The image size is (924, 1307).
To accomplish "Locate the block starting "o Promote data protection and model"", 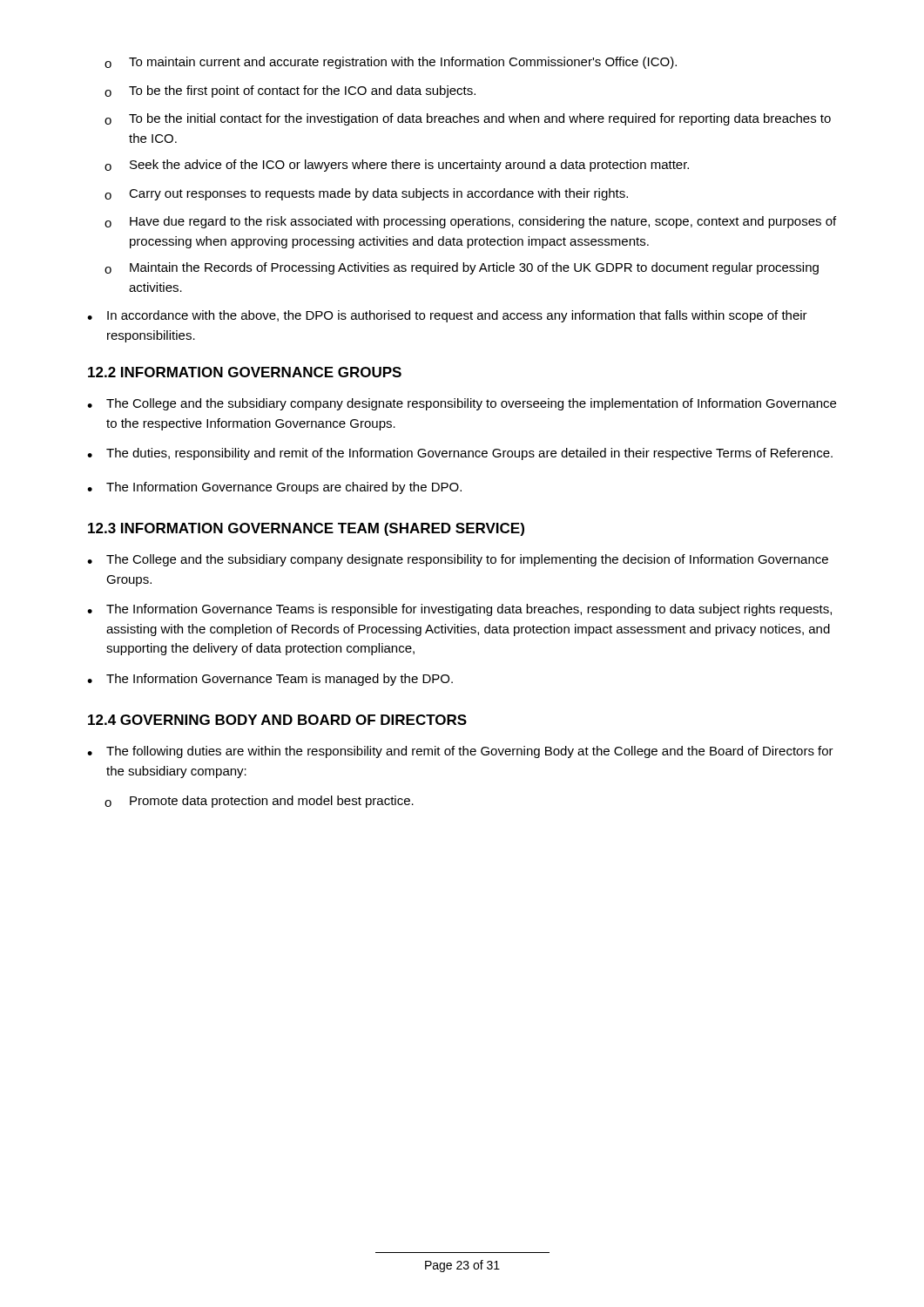I will click(259, 802).
